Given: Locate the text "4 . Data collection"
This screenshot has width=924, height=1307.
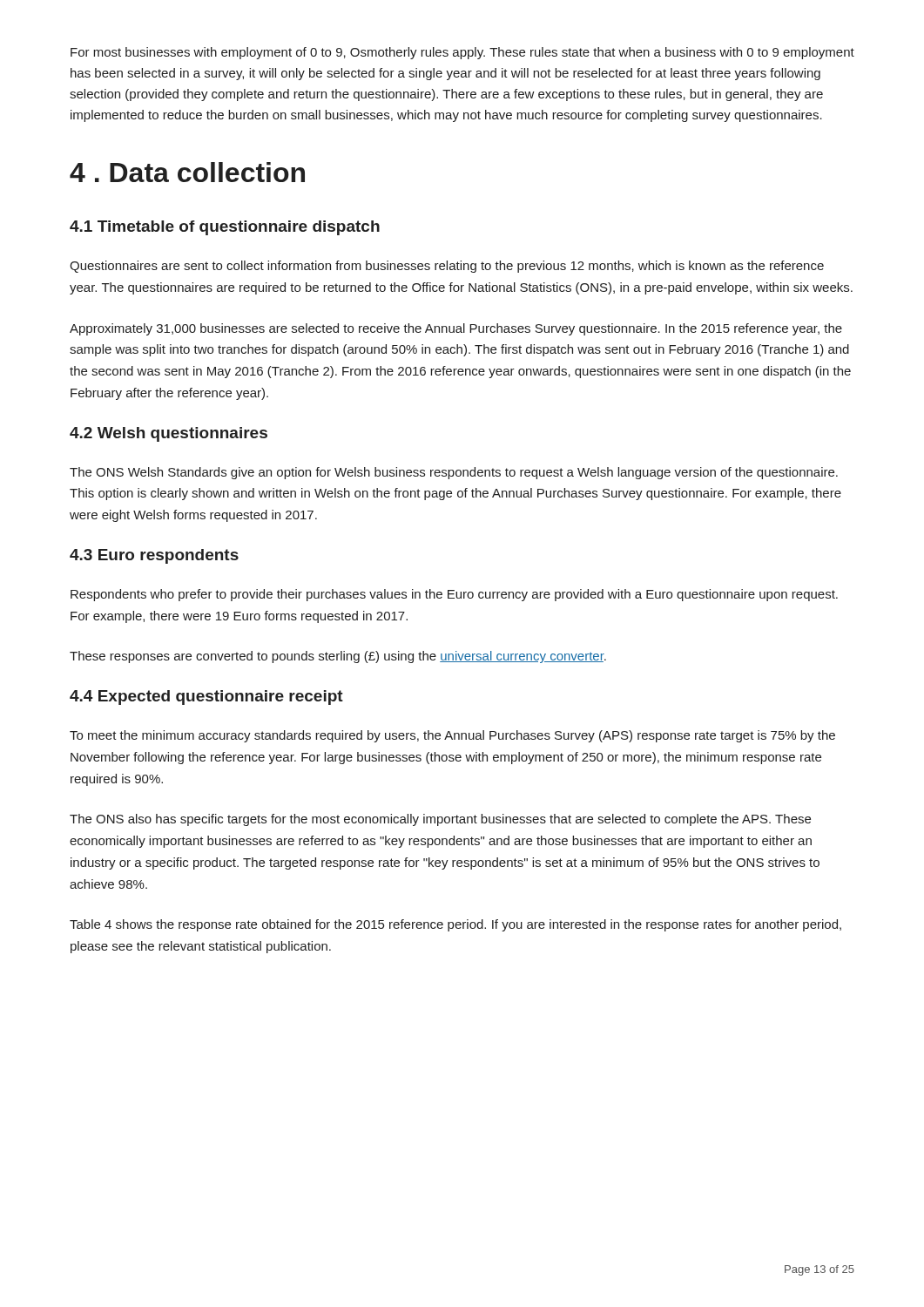Looking at the screenshot, I should pyautogui.click(x=188, y=173).
